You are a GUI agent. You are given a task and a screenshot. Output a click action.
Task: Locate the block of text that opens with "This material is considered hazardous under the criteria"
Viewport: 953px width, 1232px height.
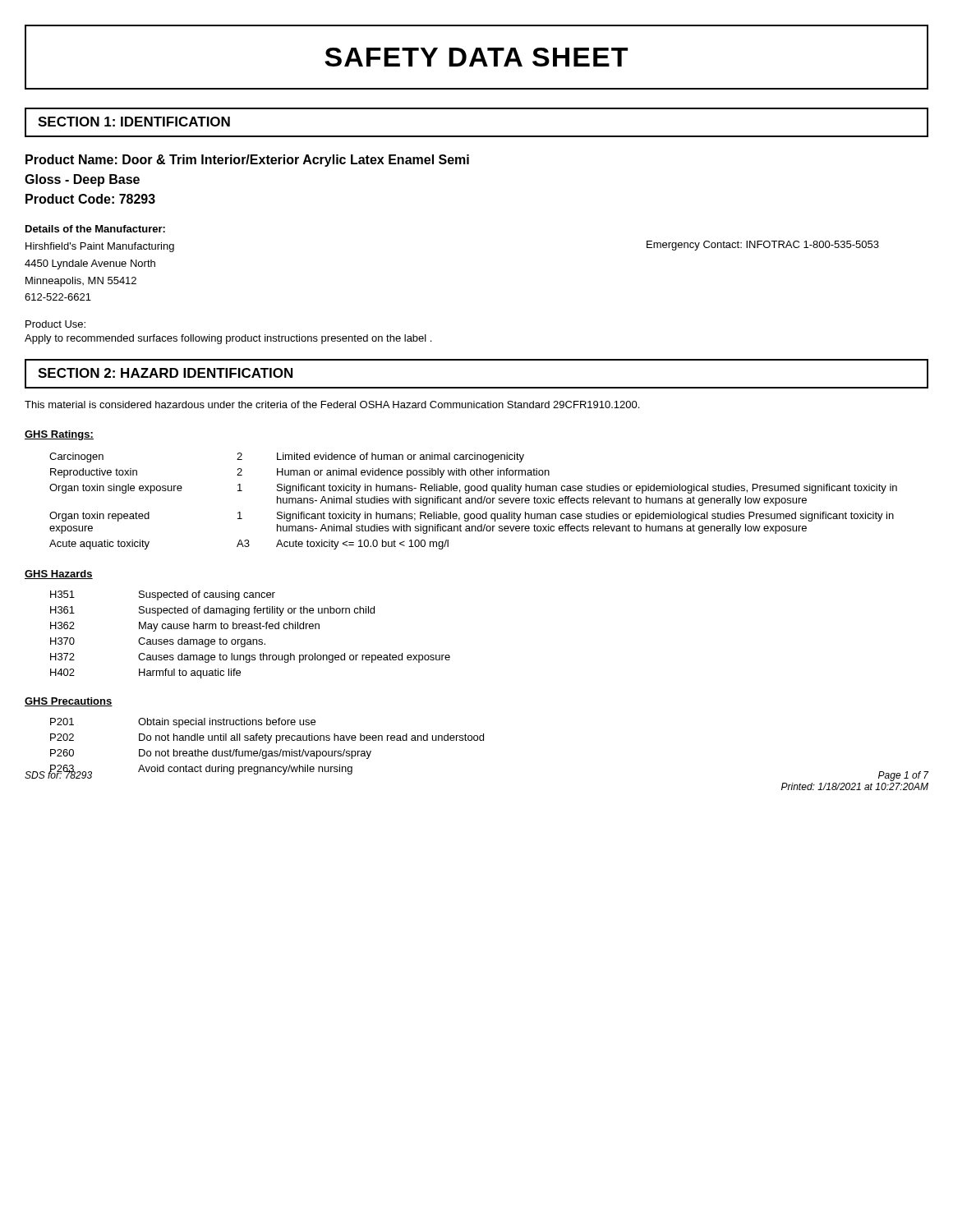[332, 405]
